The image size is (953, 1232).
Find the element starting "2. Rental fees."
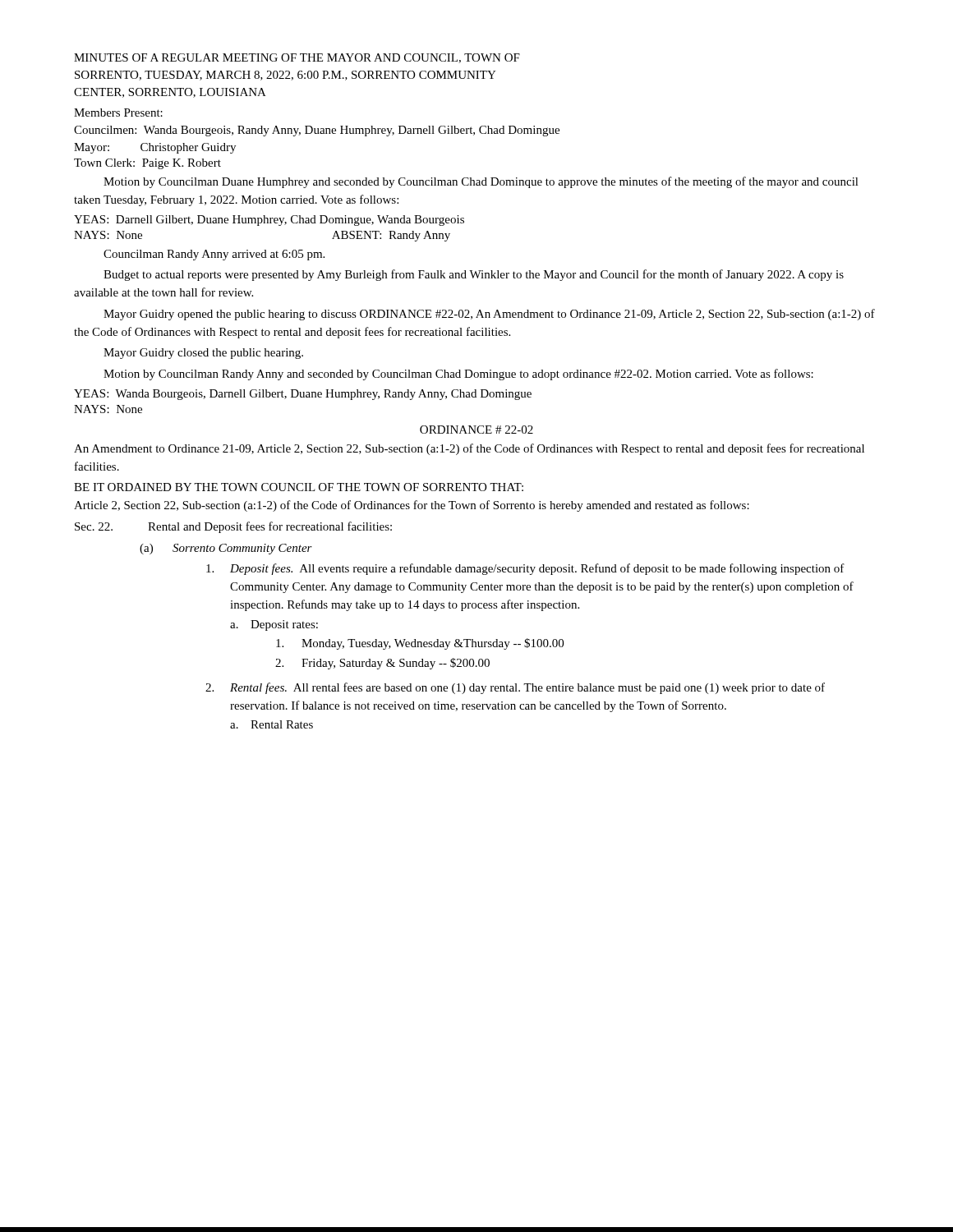pos(542,707)
